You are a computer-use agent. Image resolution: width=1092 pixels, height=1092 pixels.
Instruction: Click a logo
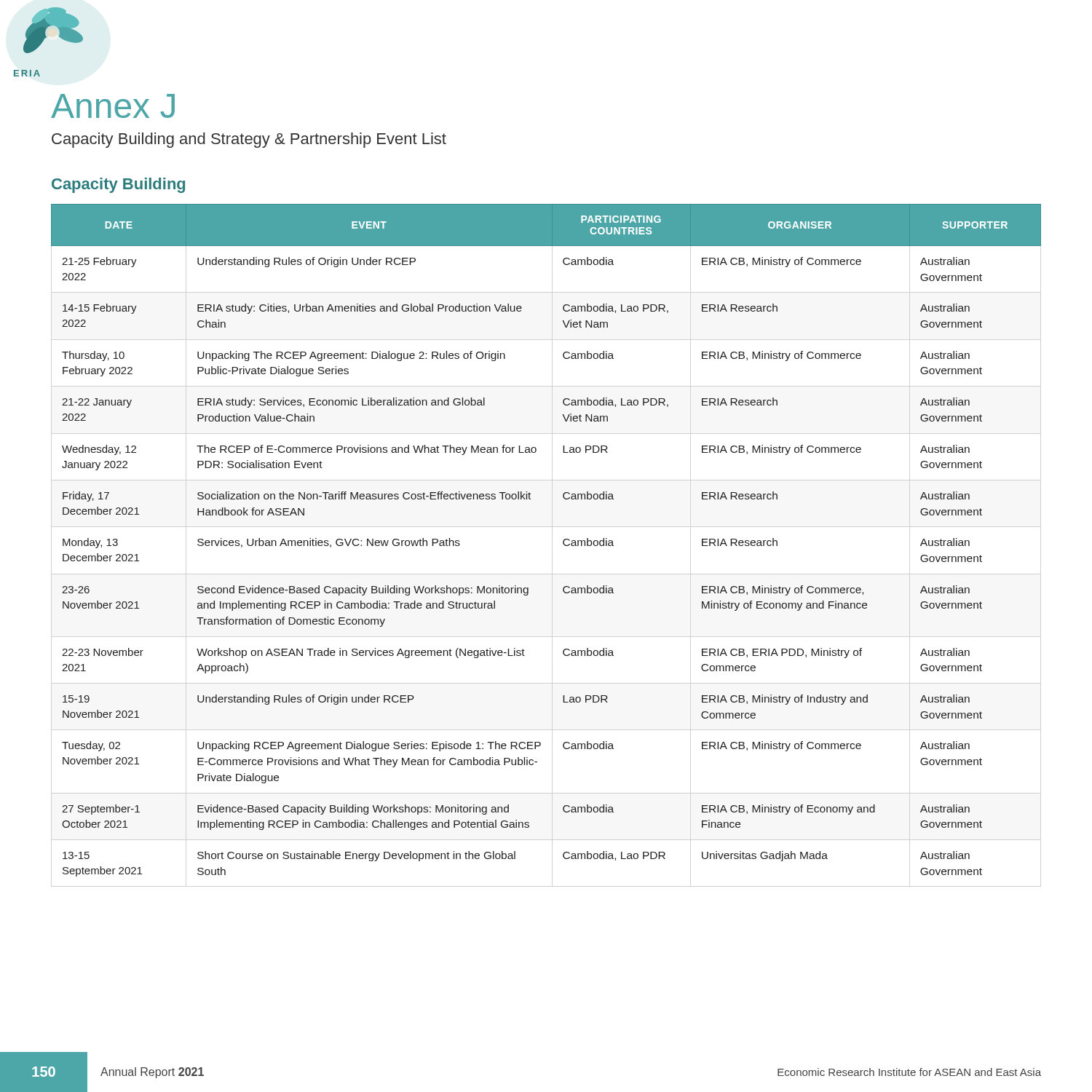pos(58,44)
